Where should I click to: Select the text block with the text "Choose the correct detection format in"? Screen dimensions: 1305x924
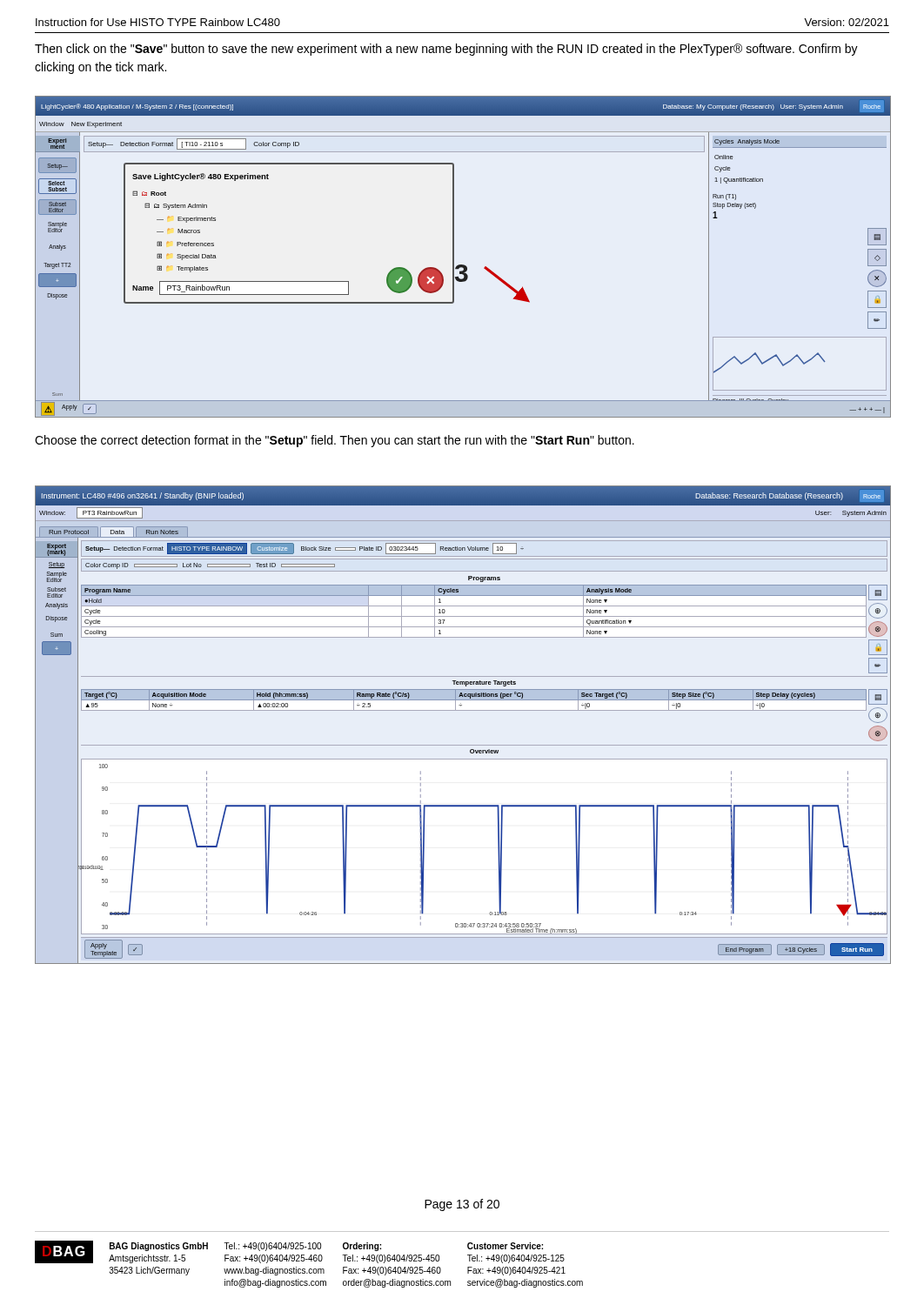335,440
